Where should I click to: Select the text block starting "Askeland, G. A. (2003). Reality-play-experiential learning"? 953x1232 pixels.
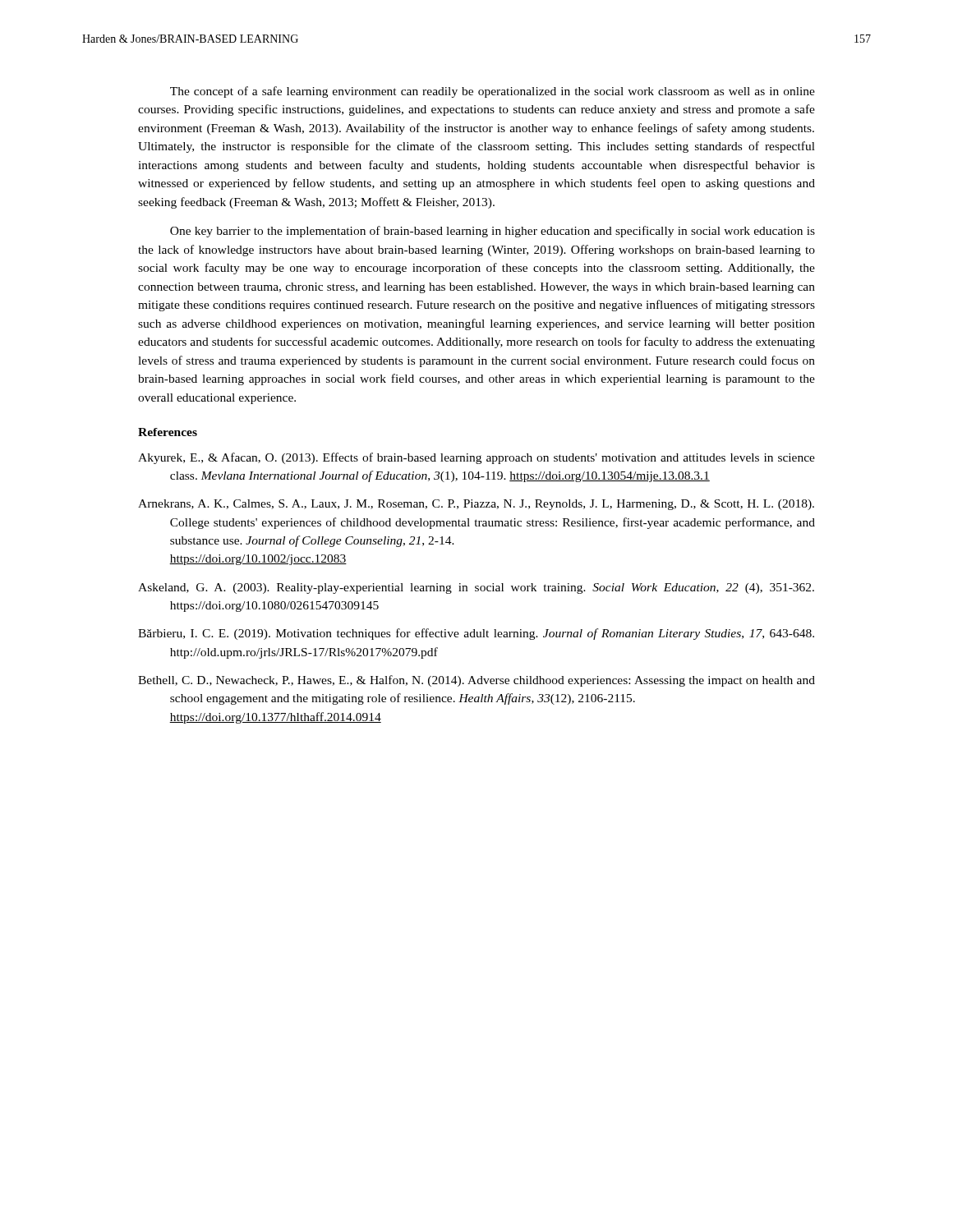476,596
